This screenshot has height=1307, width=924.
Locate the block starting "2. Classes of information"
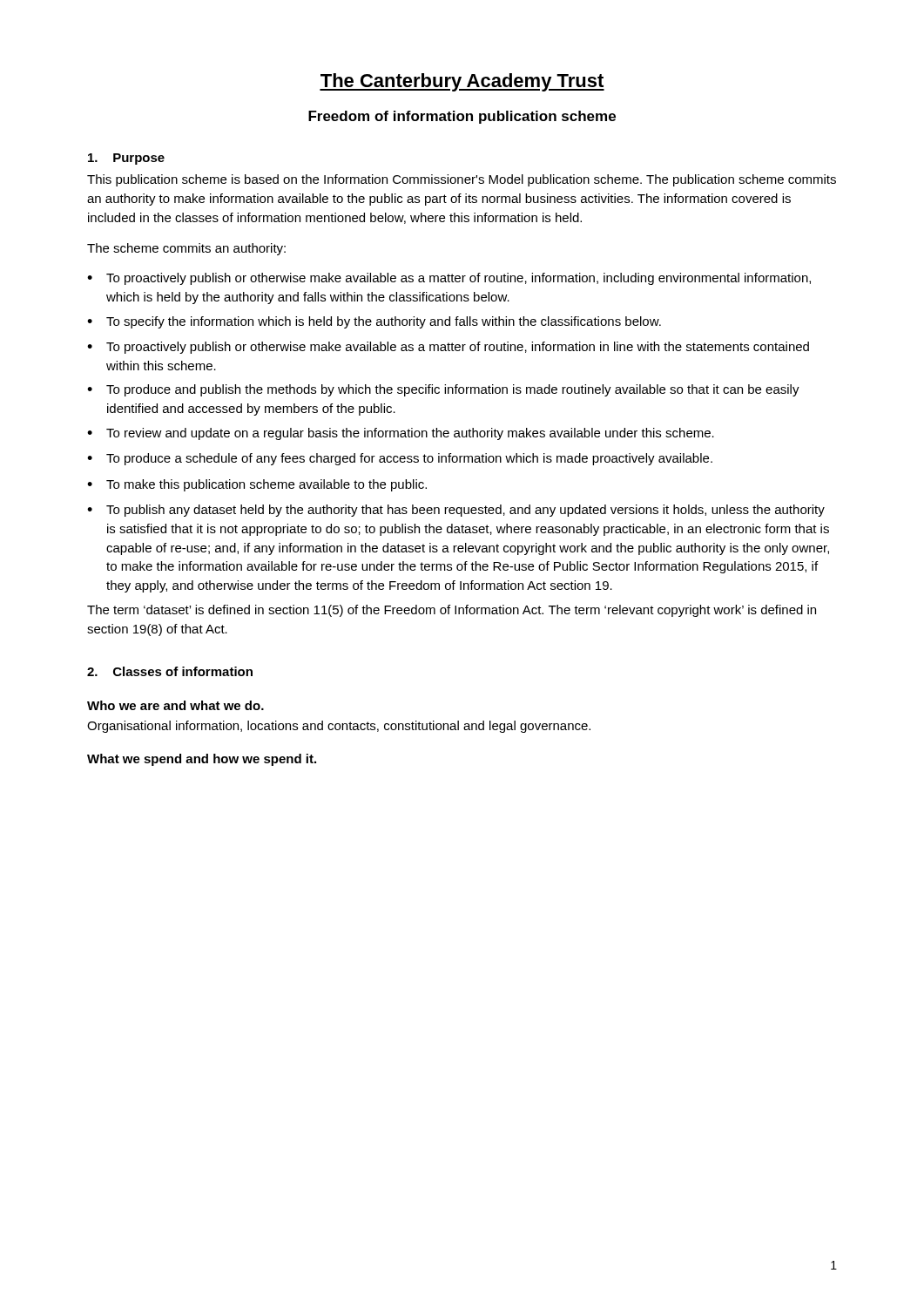coord(170,672)
